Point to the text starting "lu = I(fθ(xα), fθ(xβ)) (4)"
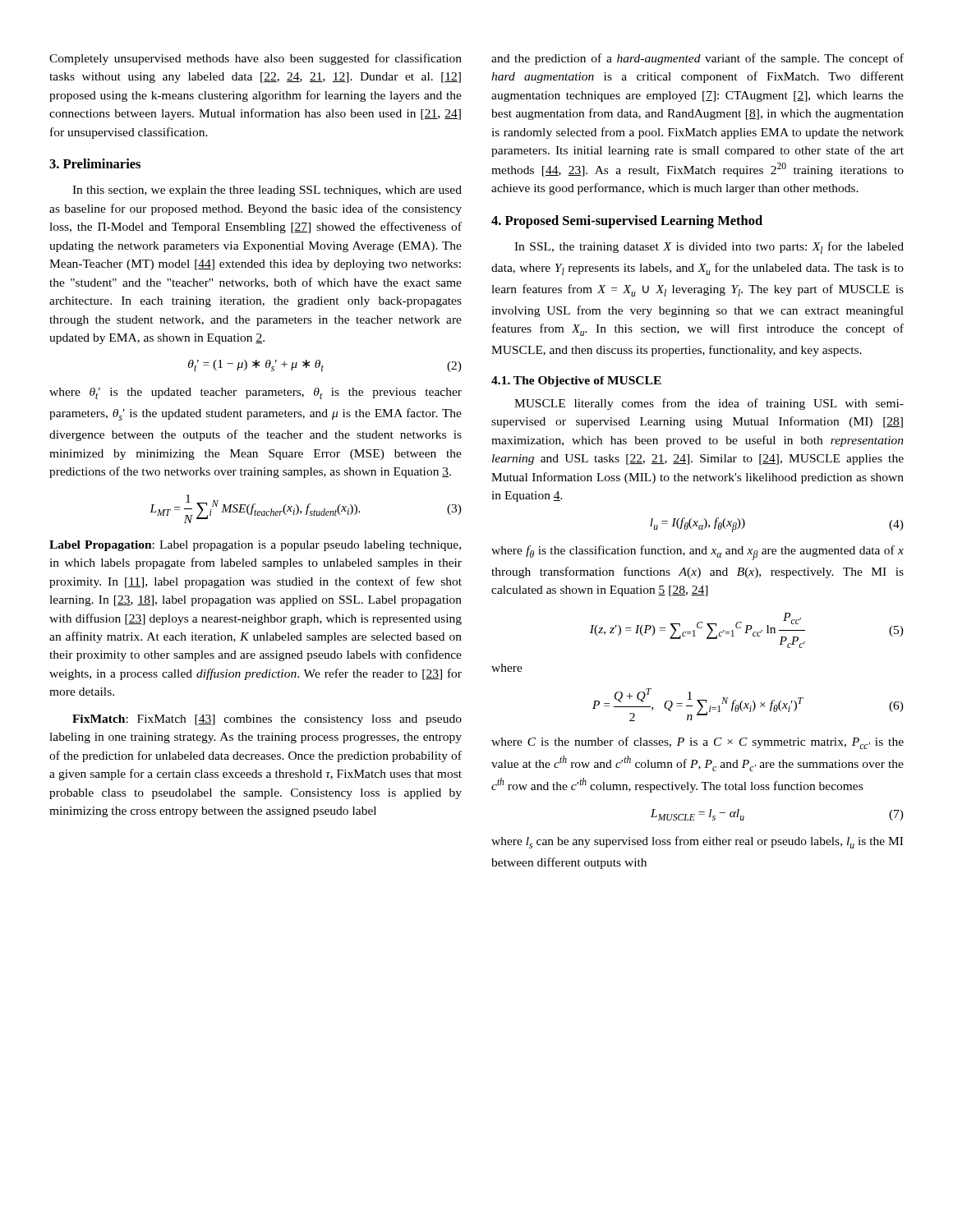Image resolution: width=953 pixels, height=1232 pixels. (x=698, y=524)
